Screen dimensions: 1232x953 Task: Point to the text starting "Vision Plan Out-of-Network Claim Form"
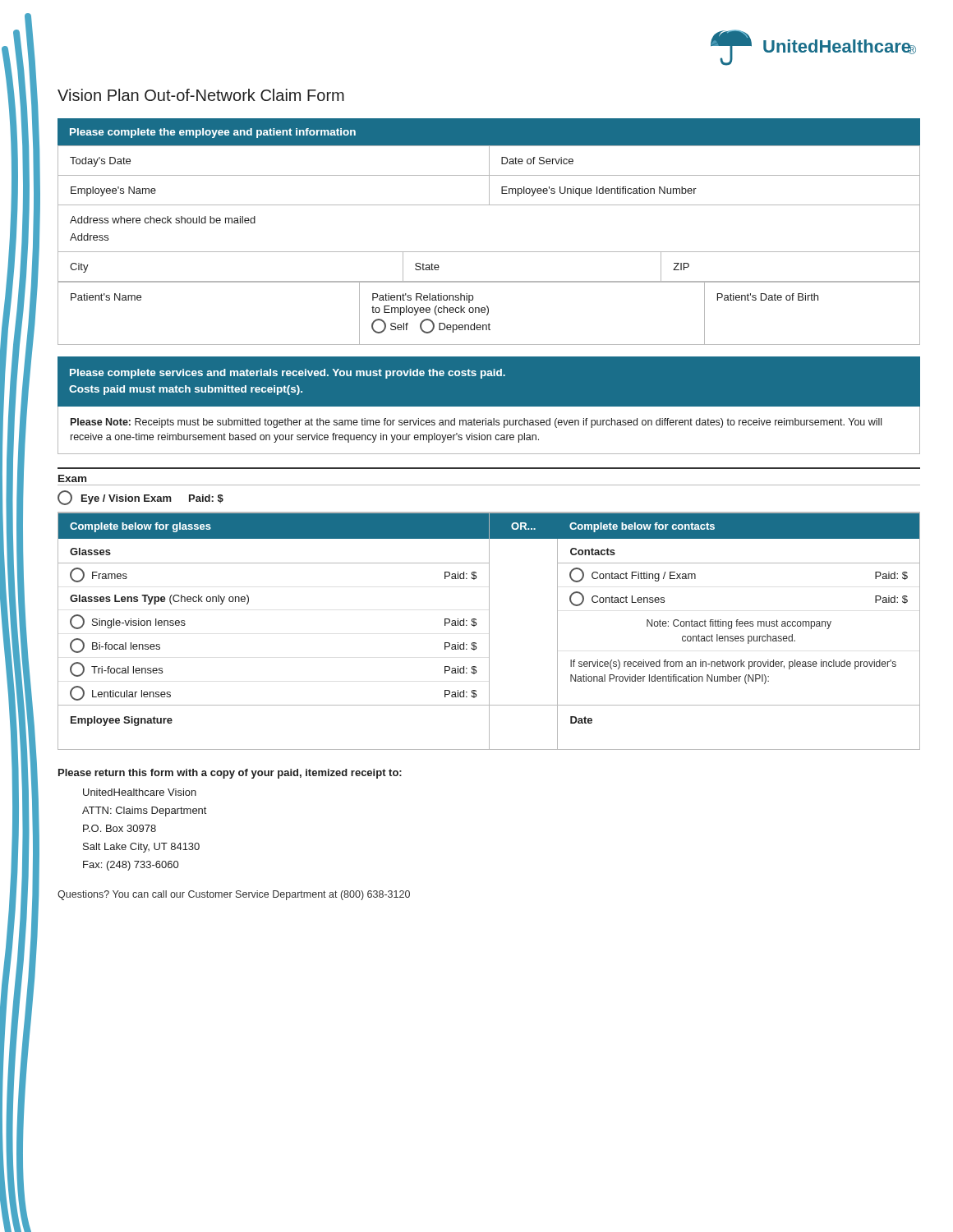[201, 95]
